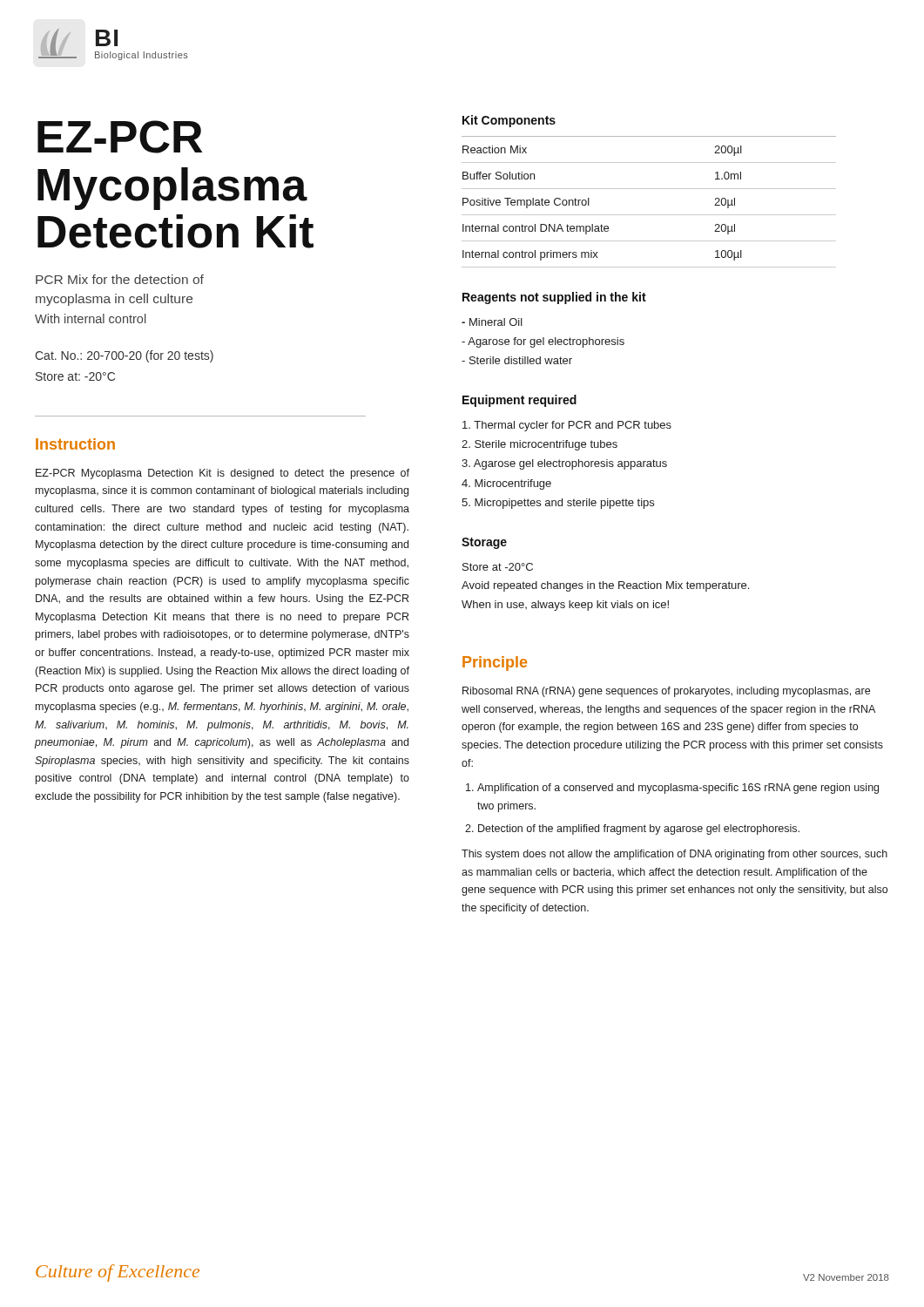924x1307 pixels.
Task: Select the list item that reads "3. Agarose gel electrophoresis apparatus"
Action: [x=564, y=463]
